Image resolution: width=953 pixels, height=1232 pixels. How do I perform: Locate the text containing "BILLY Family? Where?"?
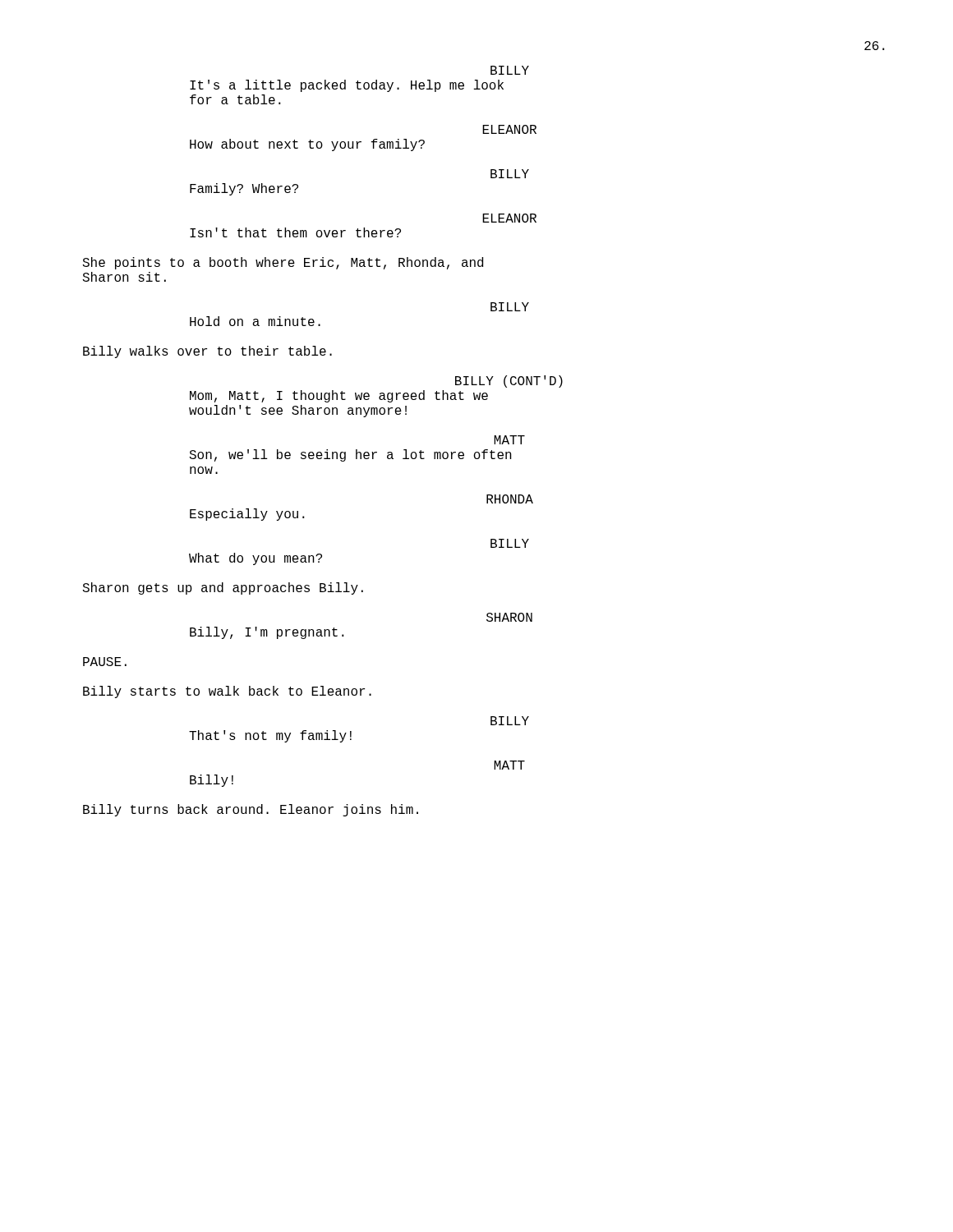(489, 182)
